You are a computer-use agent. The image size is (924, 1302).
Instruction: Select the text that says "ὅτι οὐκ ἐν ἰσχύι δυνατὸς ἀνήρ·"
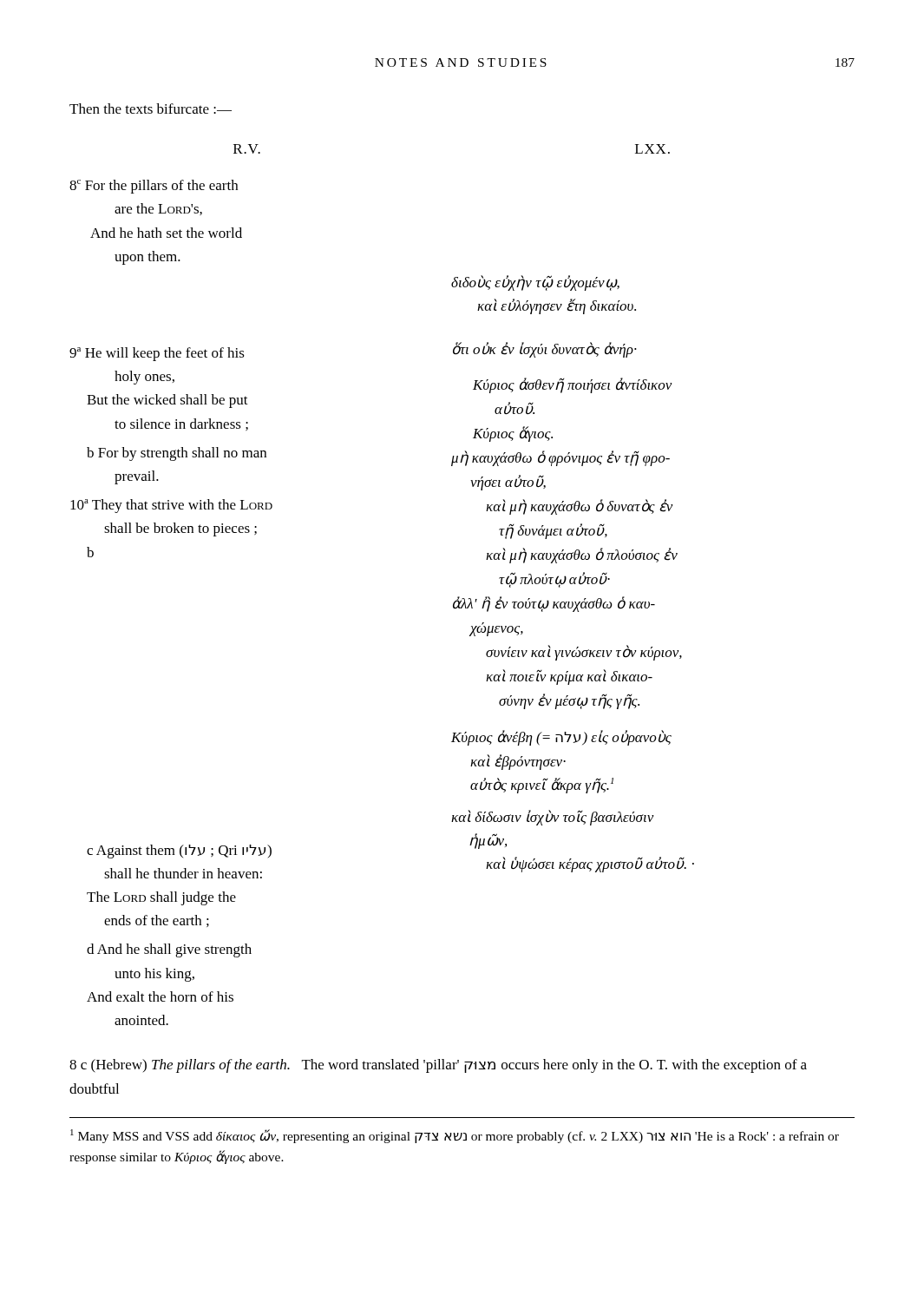pos(544,349)
